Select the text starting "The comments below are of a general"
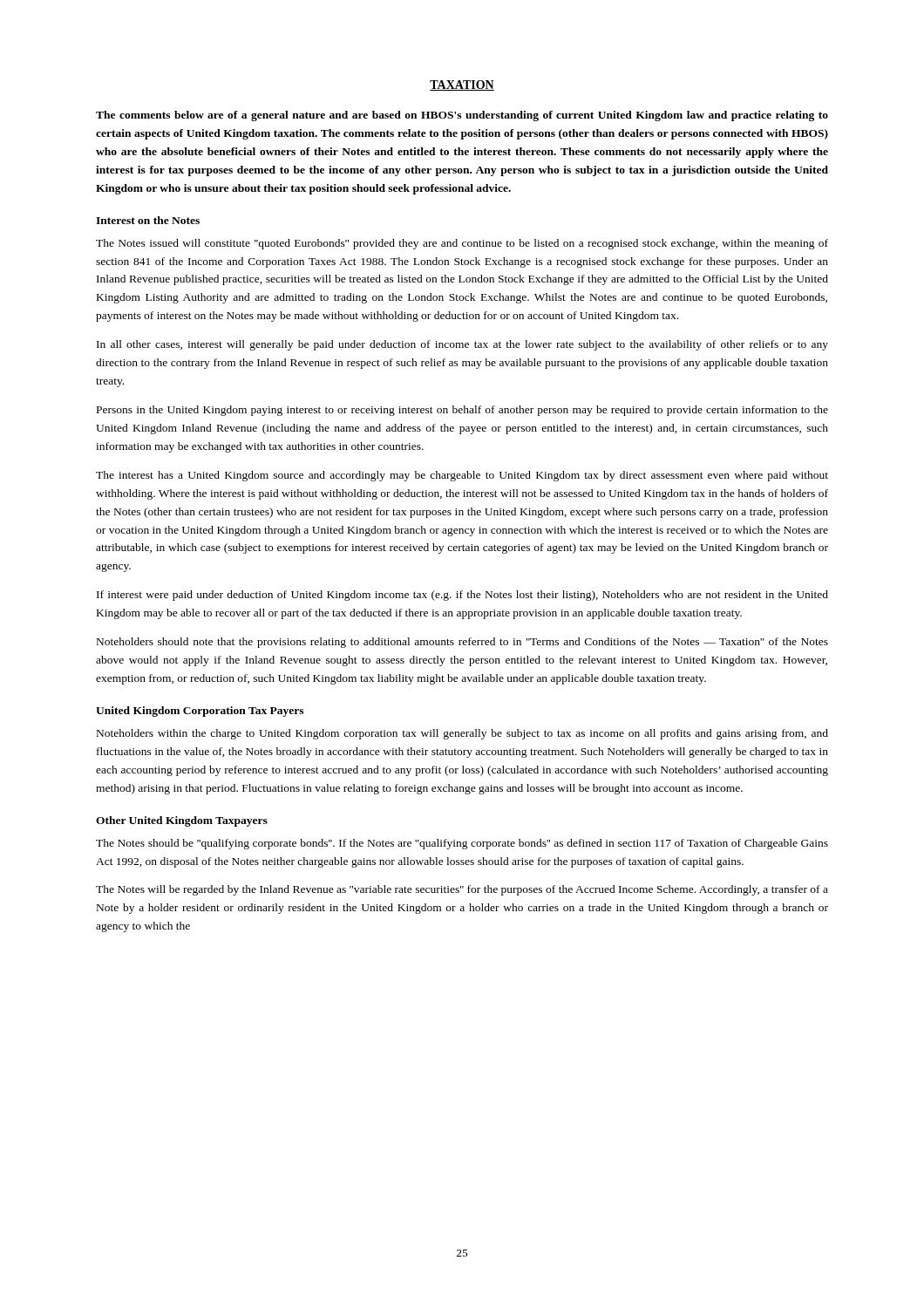This screenshot has height=1308, width=924. (462, 151)
